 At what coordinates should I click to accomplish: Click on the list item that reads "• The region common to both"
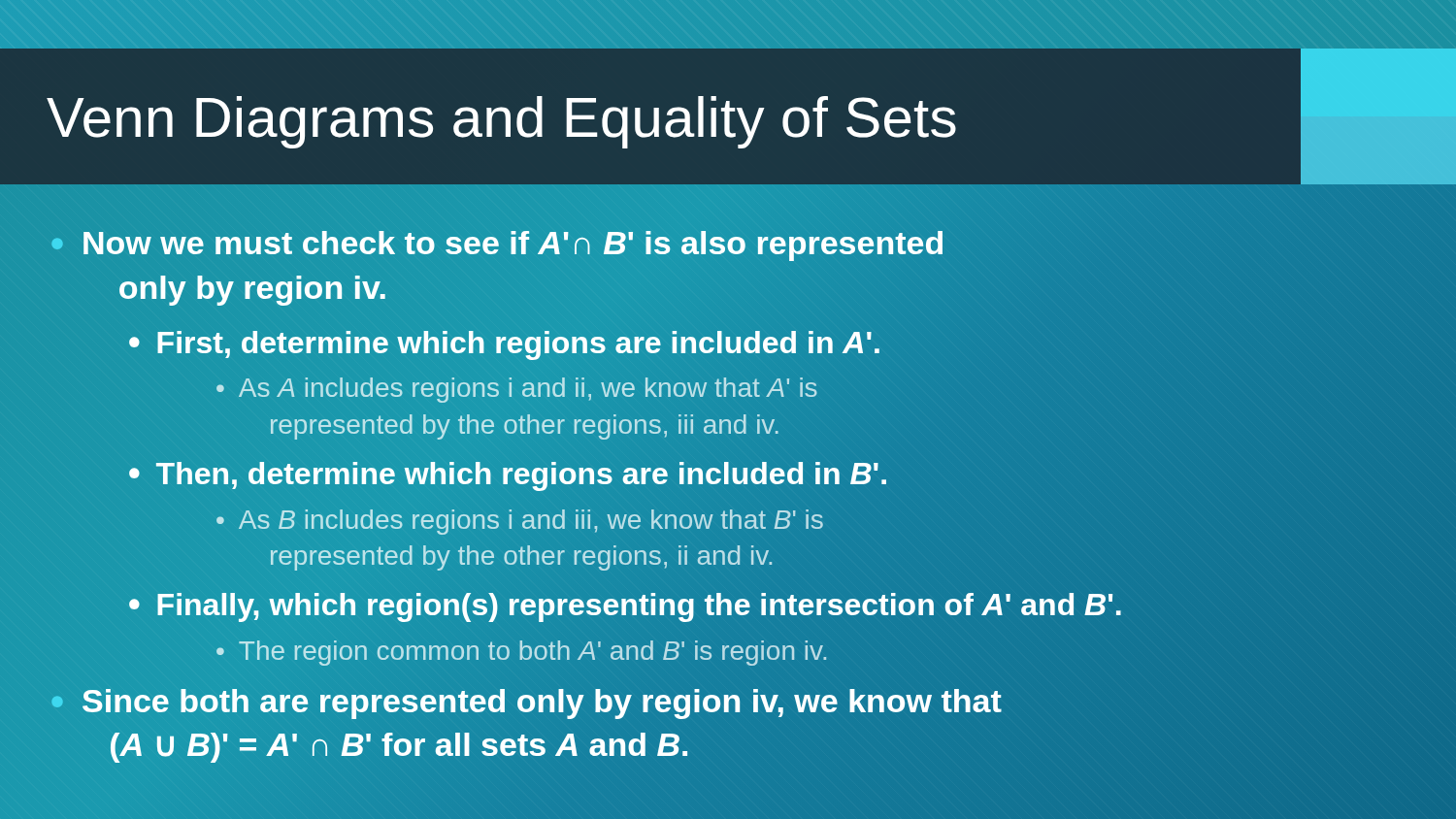pos(522,651)
